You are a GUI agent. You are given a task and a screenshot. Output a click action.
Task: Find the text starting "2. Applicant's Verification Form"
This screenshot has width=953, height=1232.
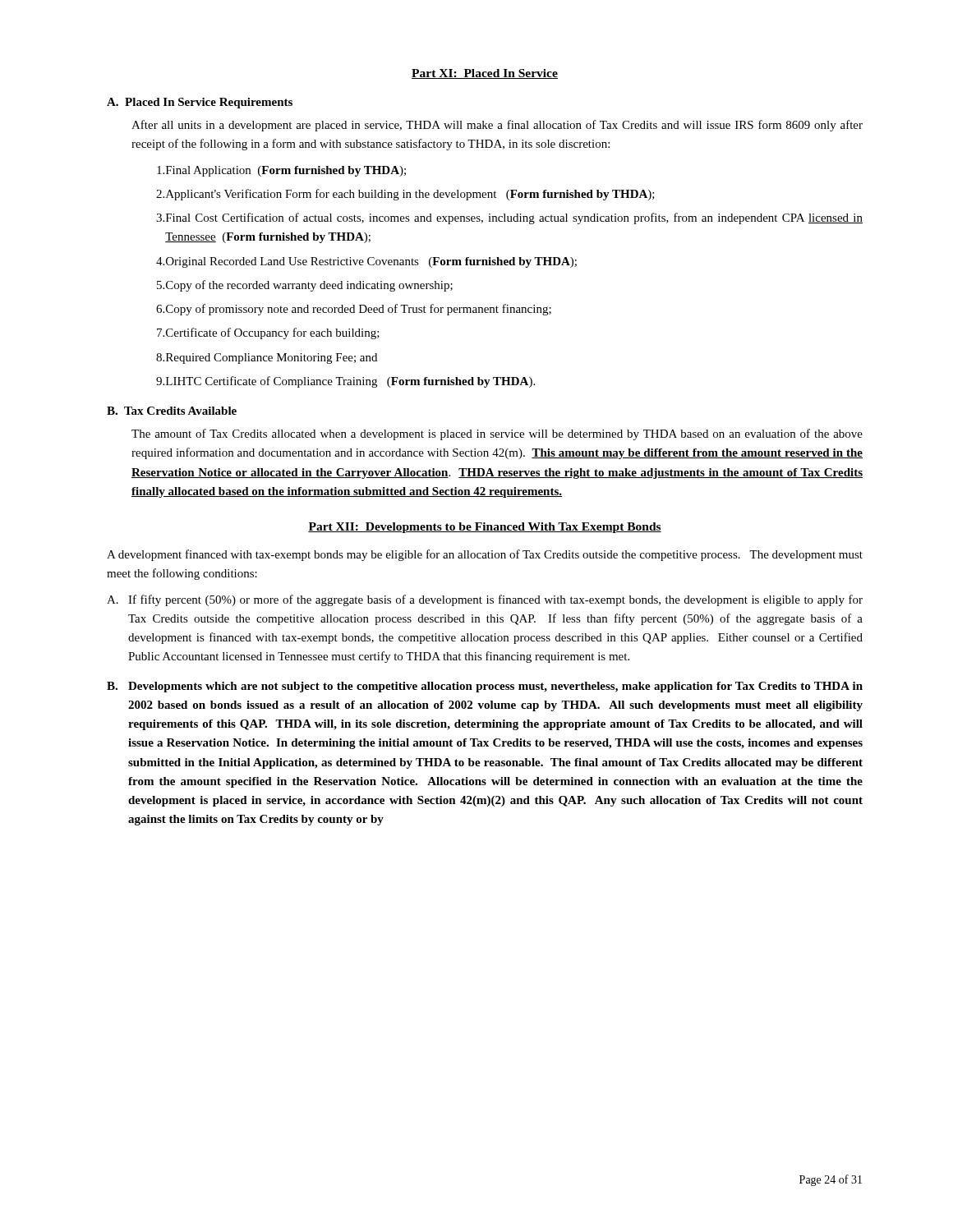click(x=497, y=194)
